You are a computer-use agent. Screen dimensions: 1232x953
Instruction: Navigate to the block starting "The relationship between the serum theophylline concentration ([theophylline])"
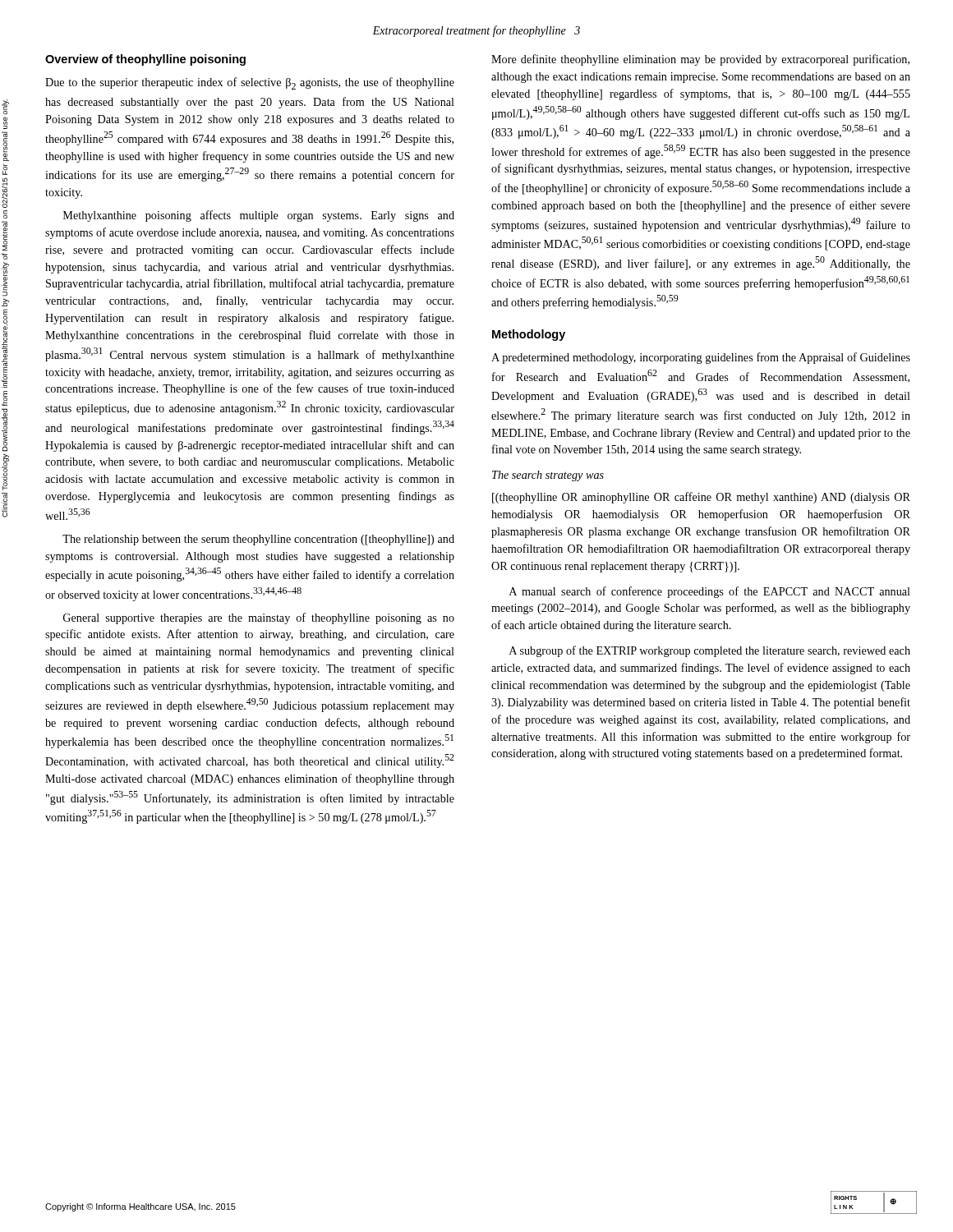coord(250,567)
